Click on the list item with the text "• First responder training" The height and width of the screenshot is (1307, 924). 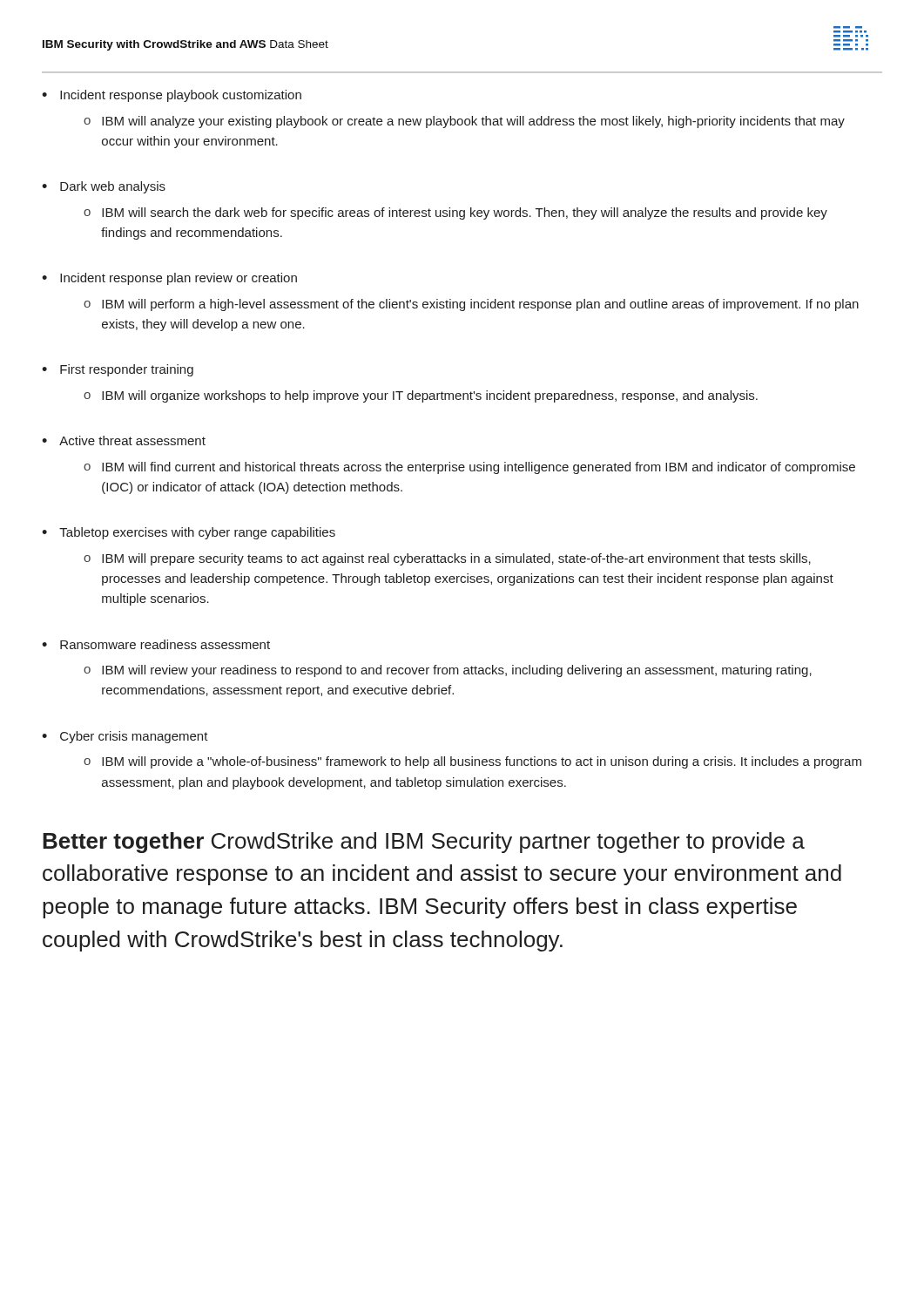(118, 370)
